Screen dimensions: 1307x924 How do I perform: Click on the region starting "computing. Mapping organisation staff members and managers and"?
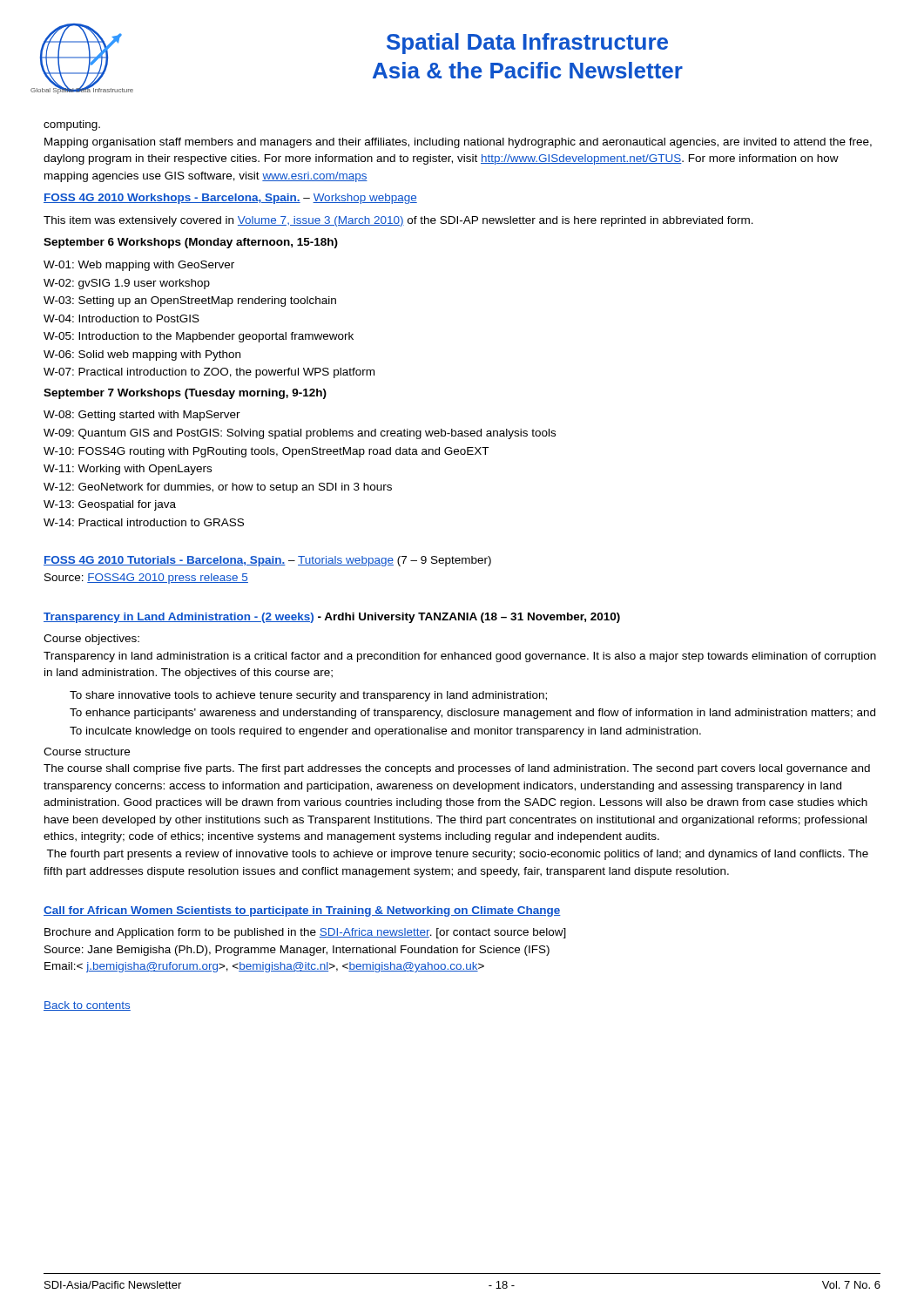pyautogui.click(x=462, y=150)
